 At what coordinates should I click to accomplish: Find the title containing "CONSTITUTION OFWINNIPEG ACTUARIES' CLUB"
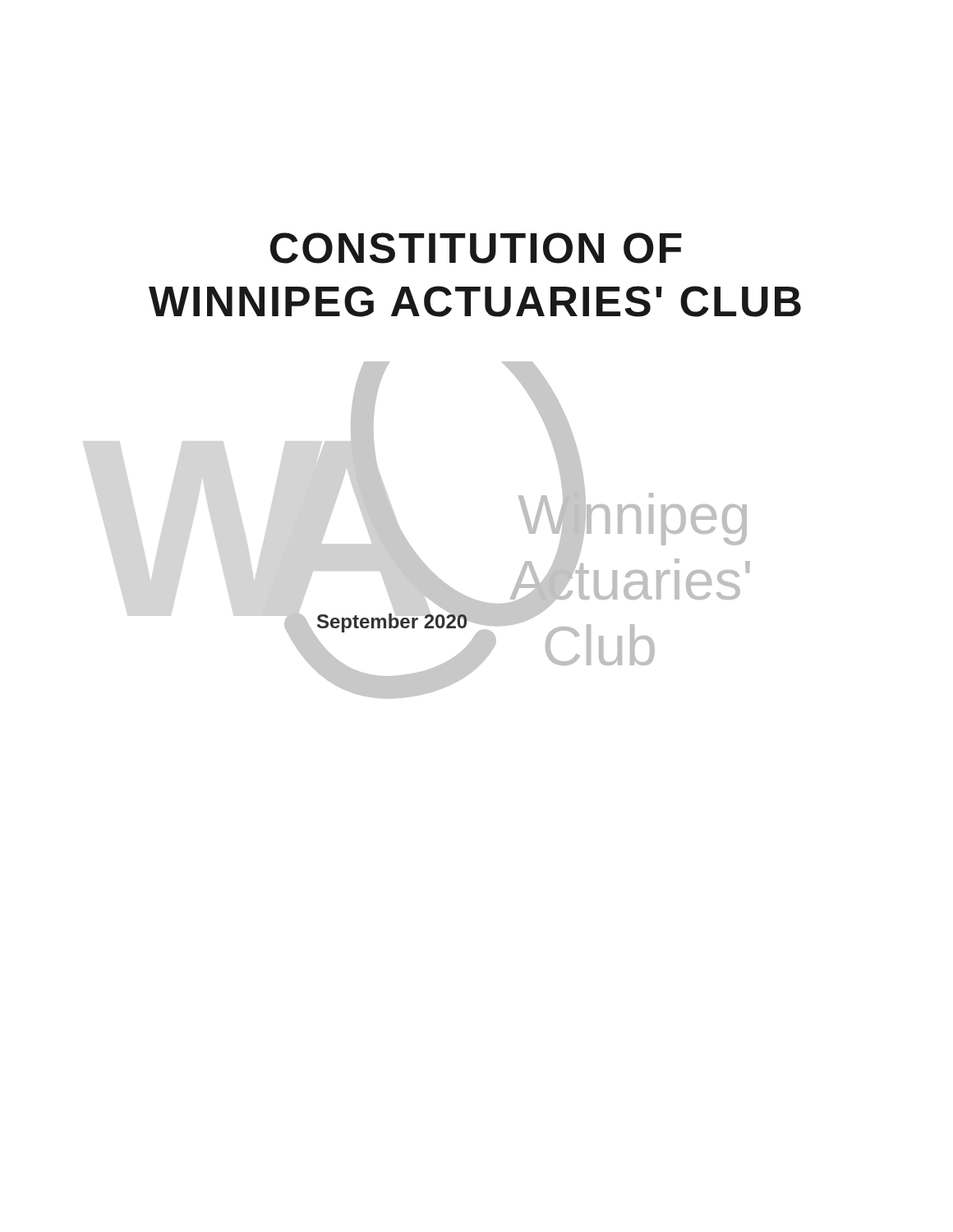point(476,275)
